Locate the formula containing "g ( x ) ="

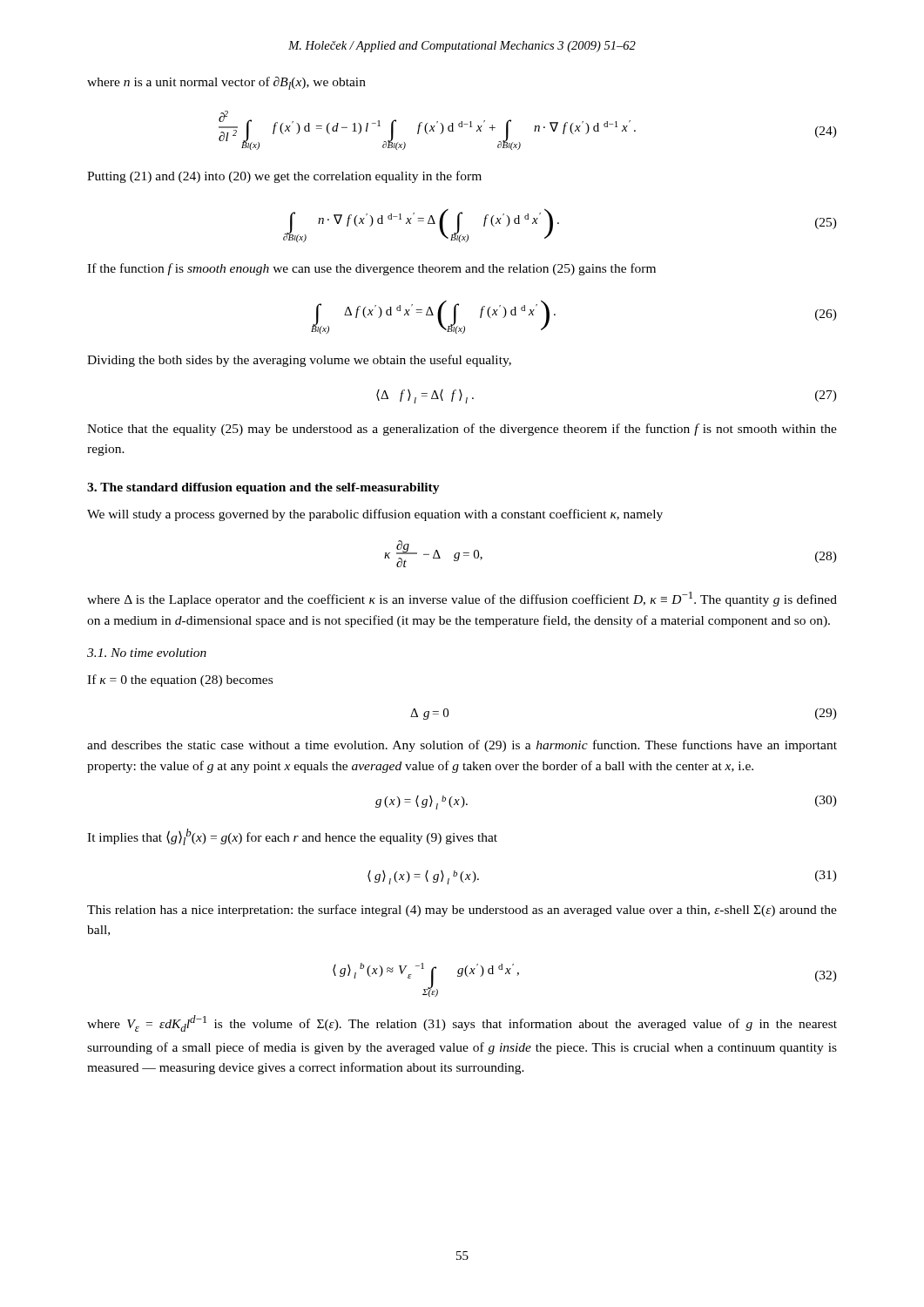462,800
